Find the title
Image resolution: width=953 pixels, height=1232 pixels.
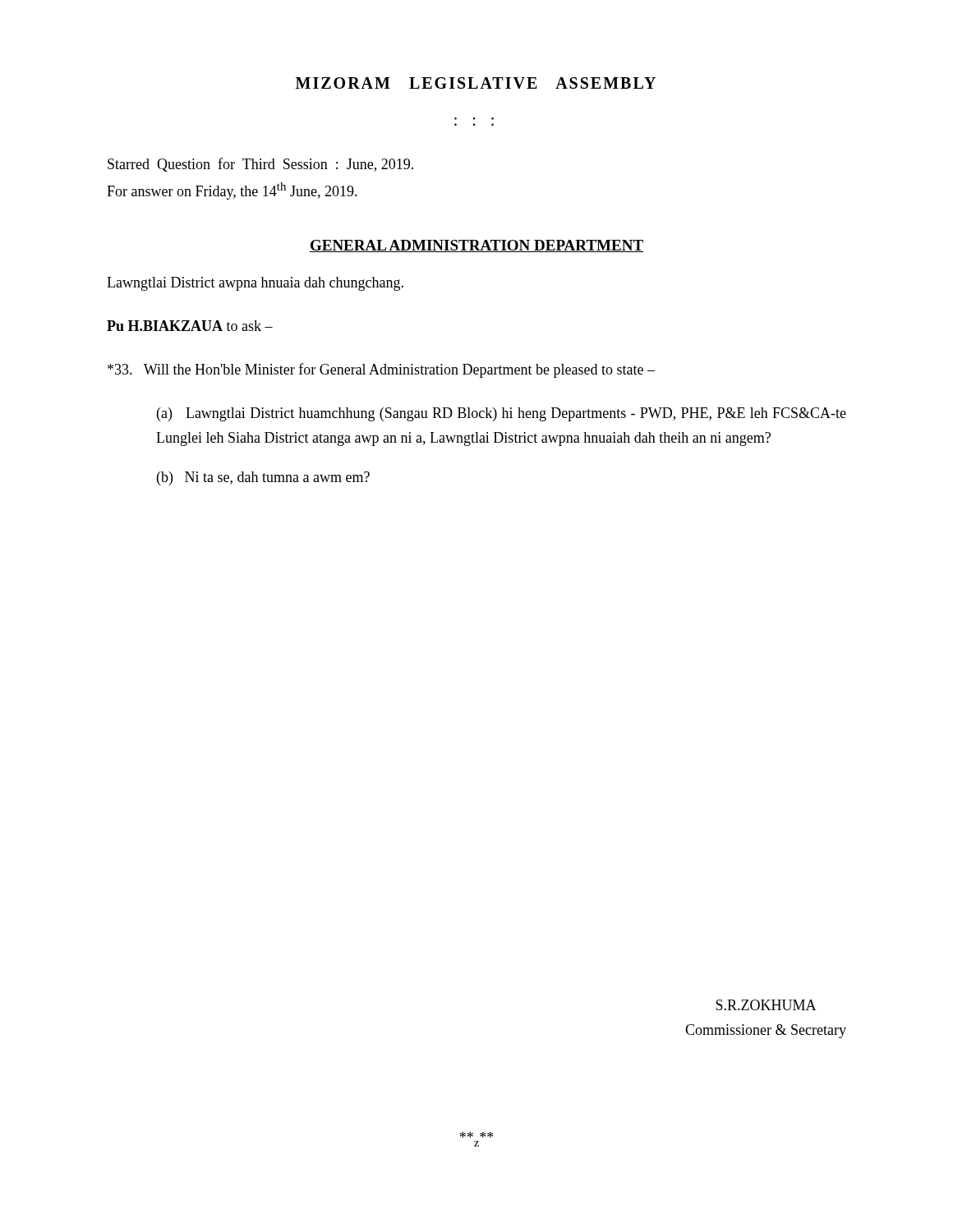[x=476, y=83]
